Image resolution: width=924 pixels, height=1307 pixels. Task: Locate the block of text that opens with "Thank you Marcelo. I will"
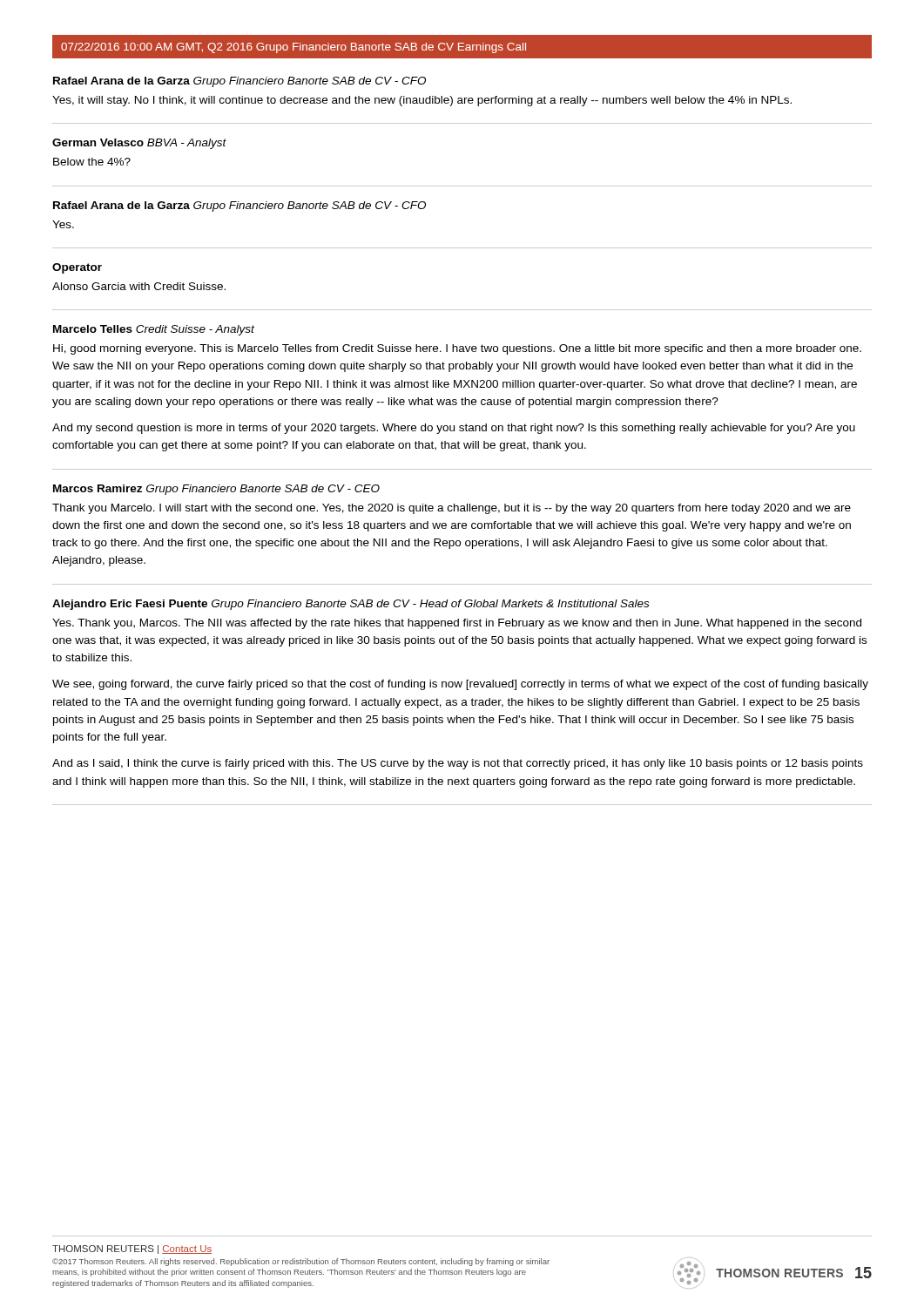click(x=452, y=534)
